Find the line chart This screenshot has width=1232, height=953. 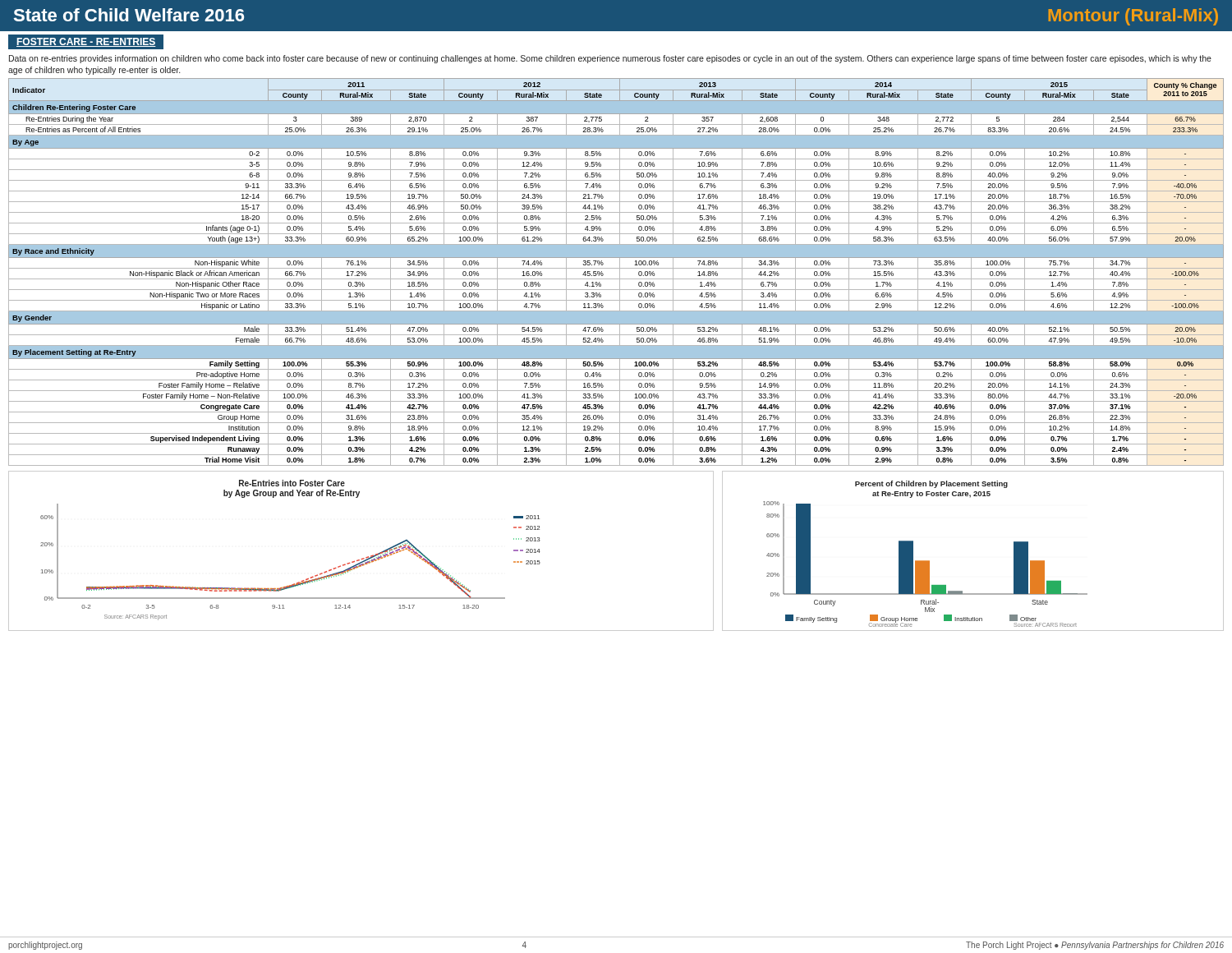point(361,551)
